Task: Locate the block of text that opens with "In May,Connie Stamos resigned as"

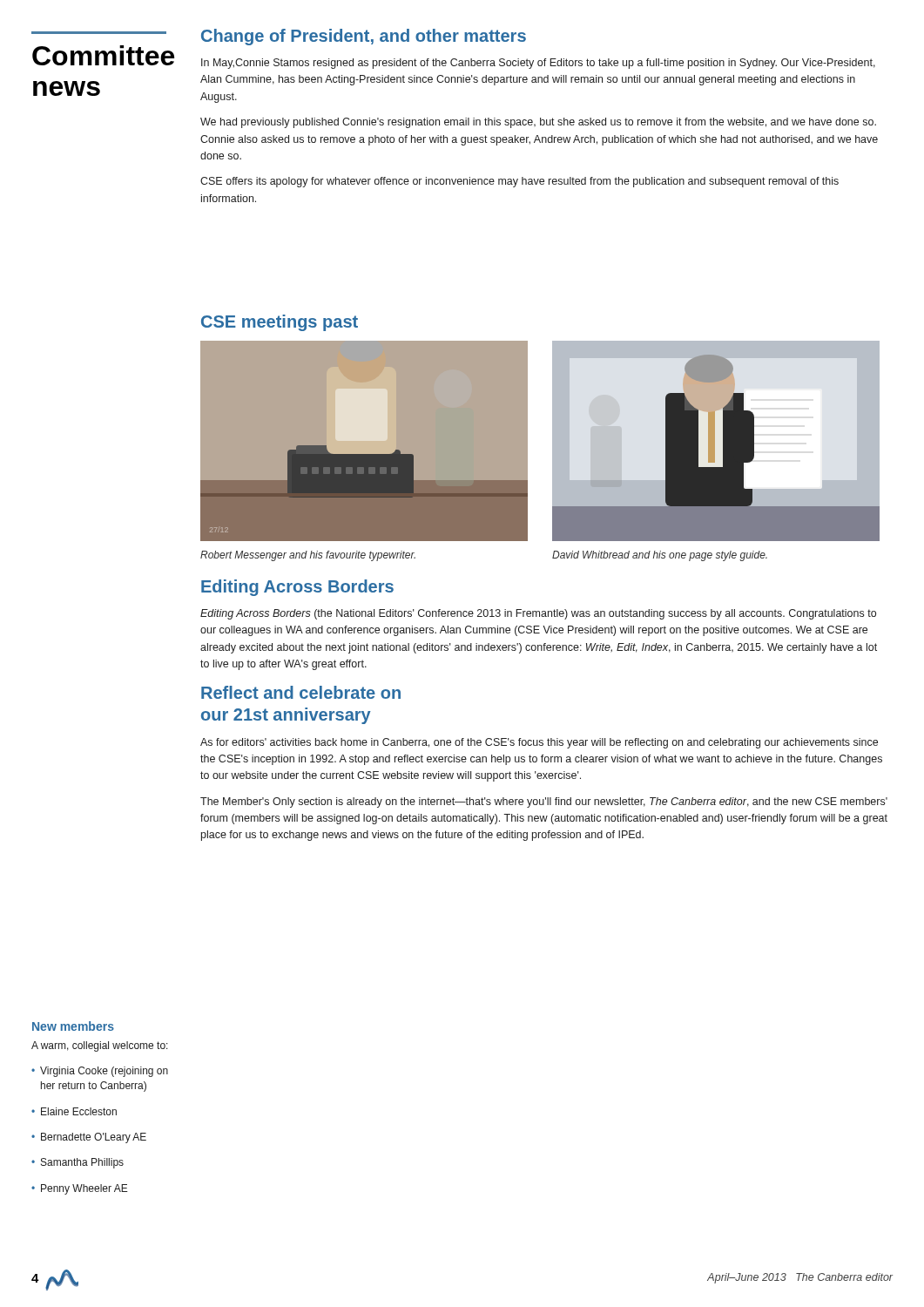Action: [544, 80]
